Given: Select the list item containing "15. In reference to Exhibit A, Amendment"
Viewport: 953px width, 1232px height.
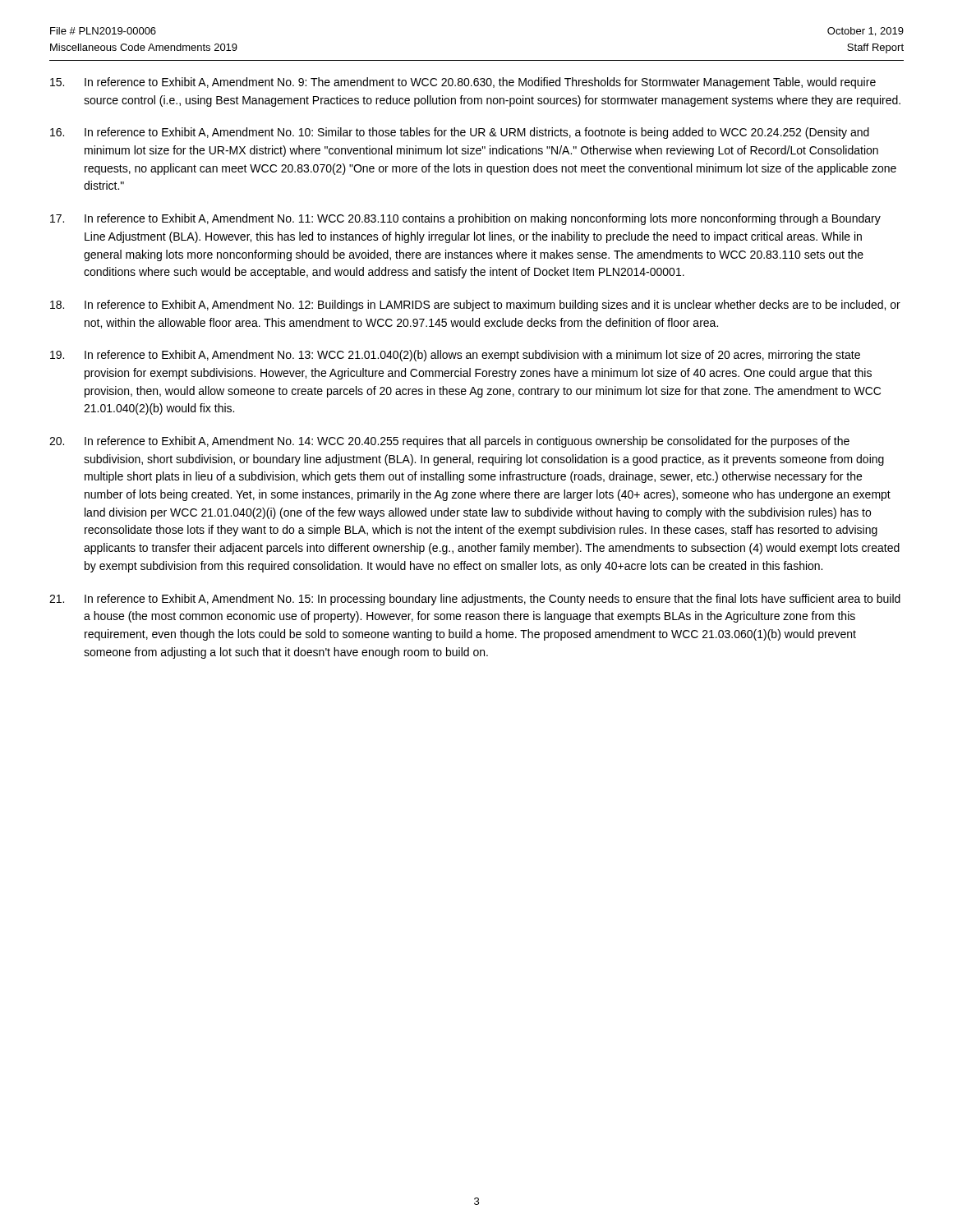Looking at the screenshot, I should 476,92.
